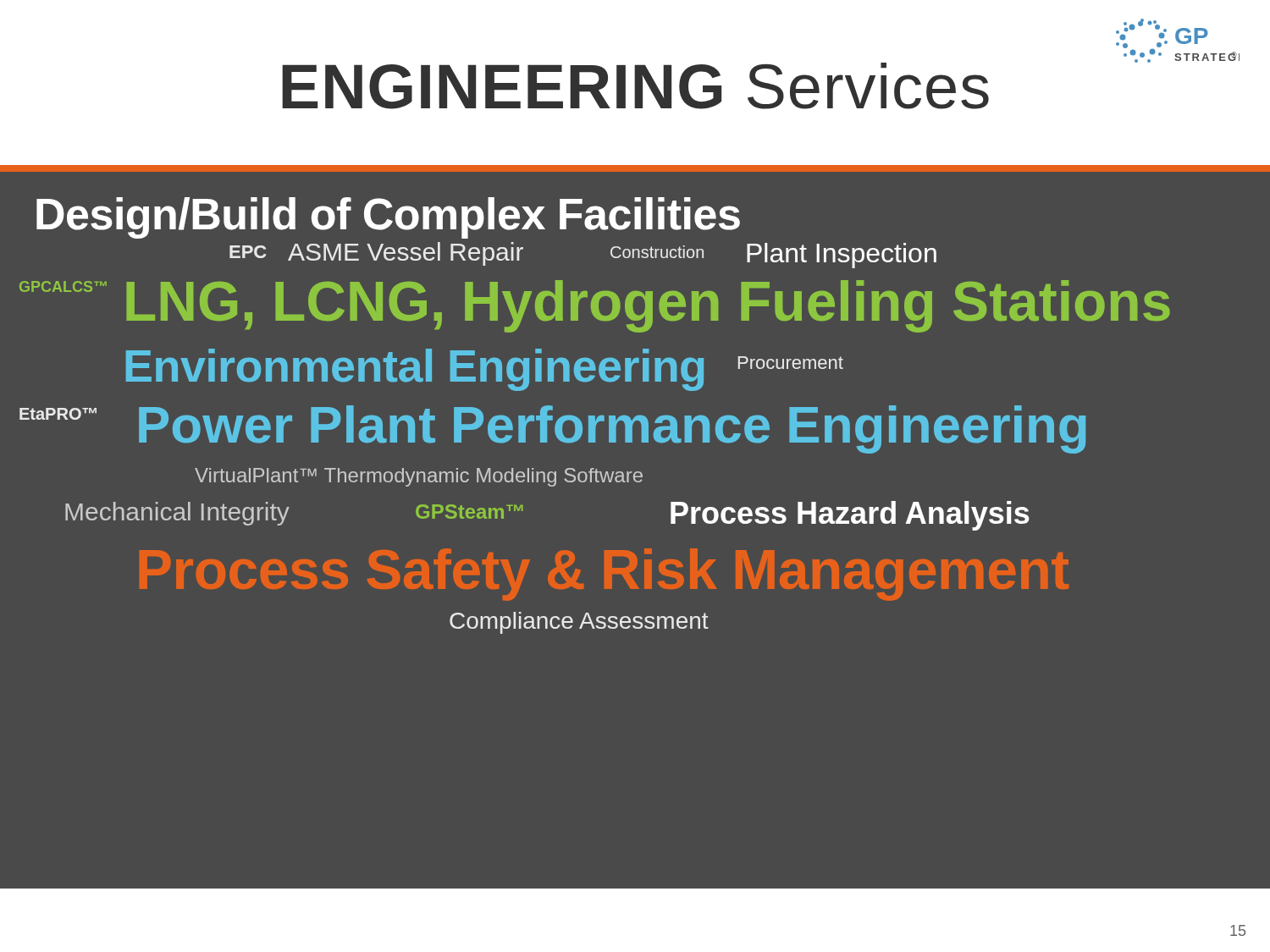Click the title
Viewport: 1270px width, 952px height.
pyautogui.click(x=635, y=87)
